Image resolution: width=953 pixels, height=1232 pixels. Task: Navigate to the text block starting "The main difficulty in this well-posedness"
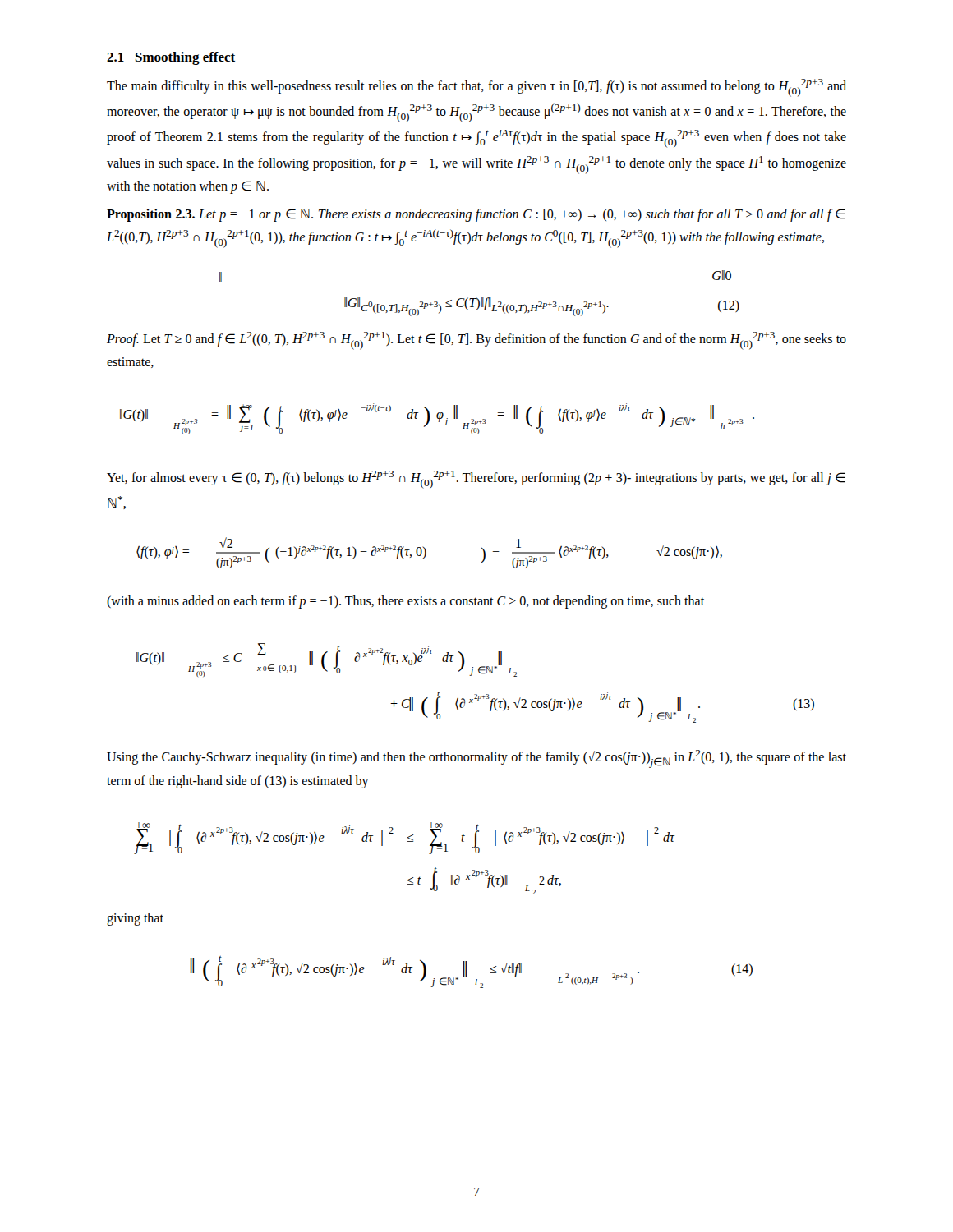pos(476,134)
